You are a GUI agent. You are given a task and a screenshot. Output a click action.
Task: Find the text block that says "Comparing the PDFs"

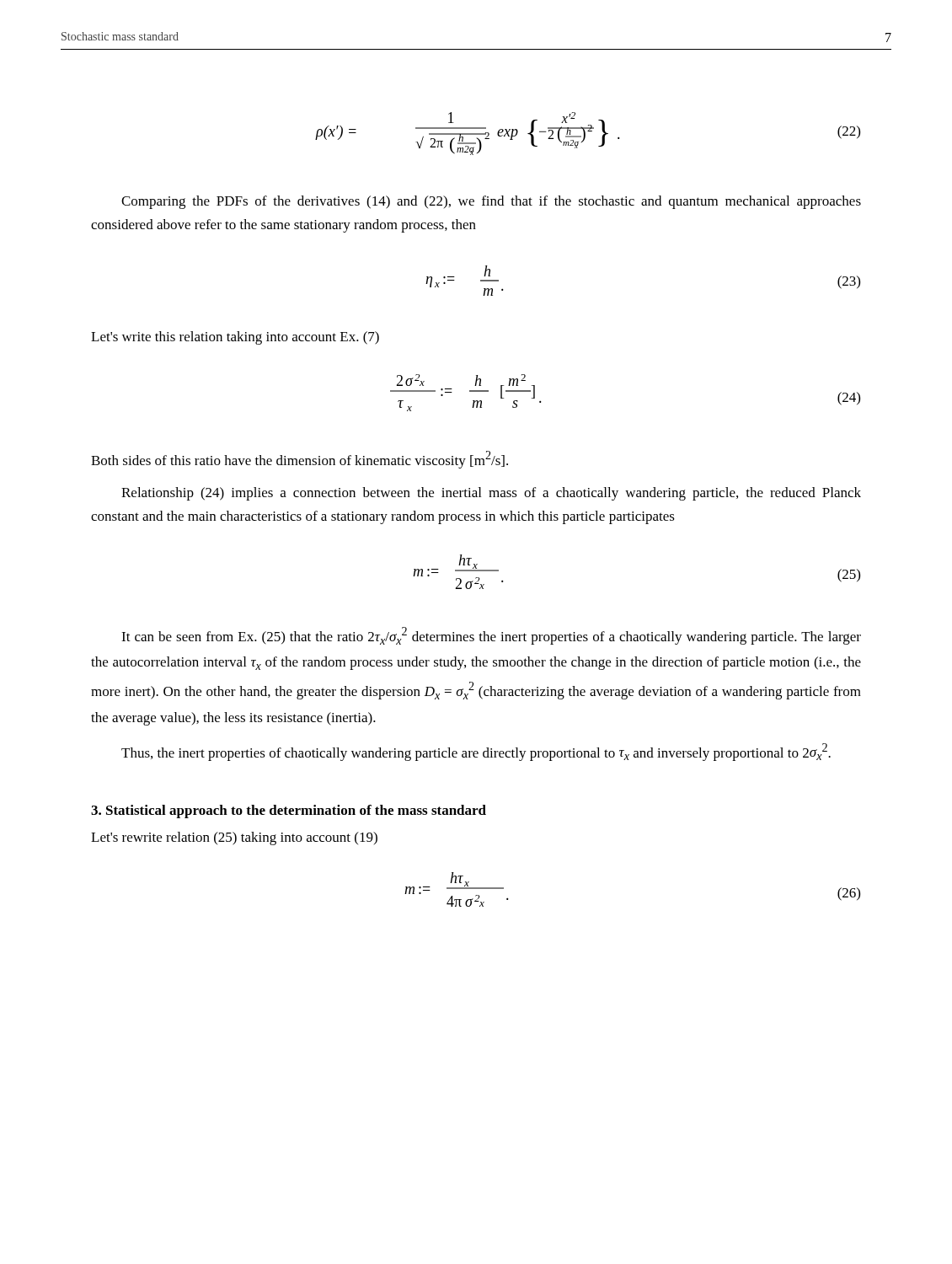tap(476, 213)
